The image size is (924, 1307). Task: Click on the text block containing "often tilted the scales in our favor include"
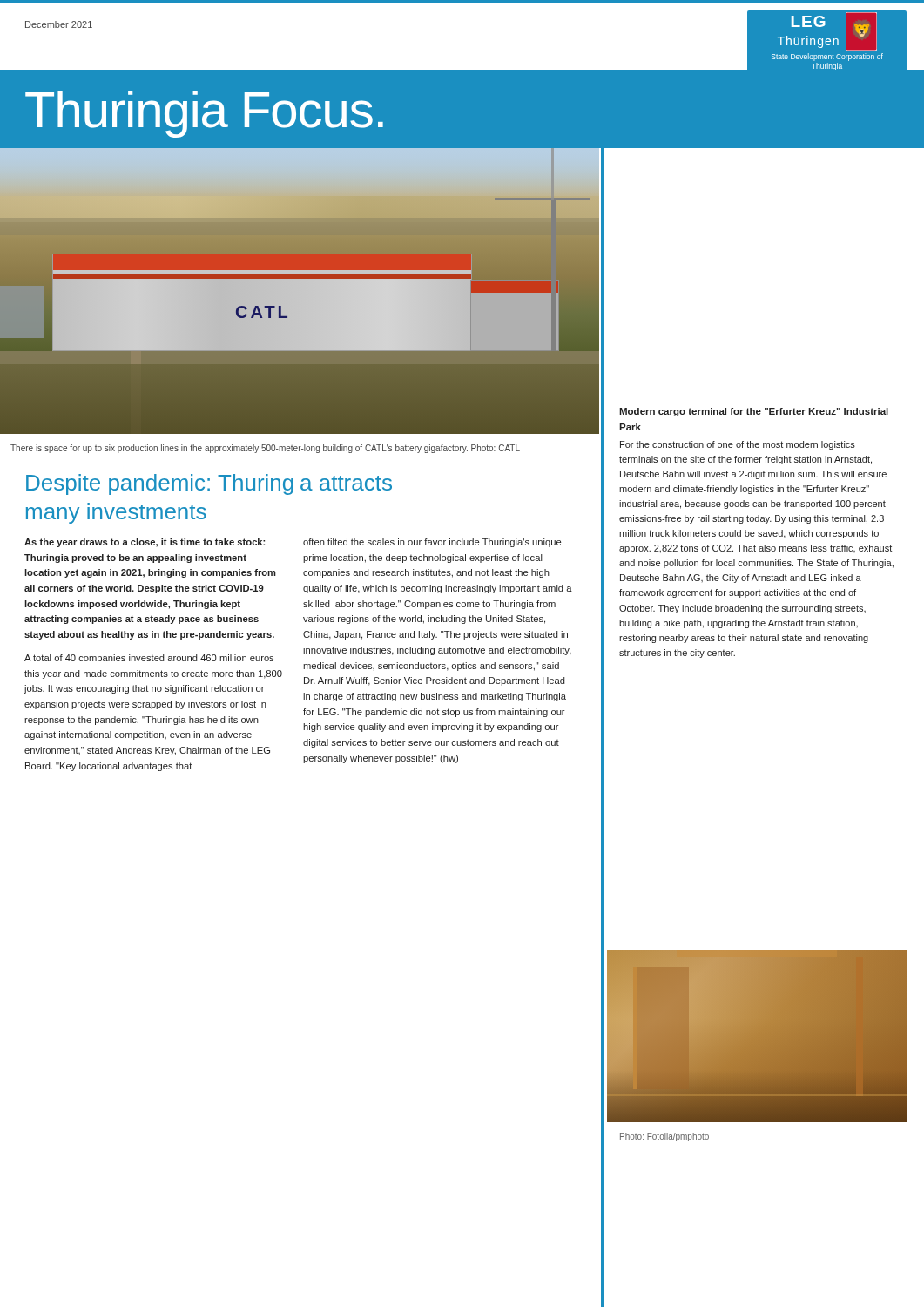coord(438,651)
